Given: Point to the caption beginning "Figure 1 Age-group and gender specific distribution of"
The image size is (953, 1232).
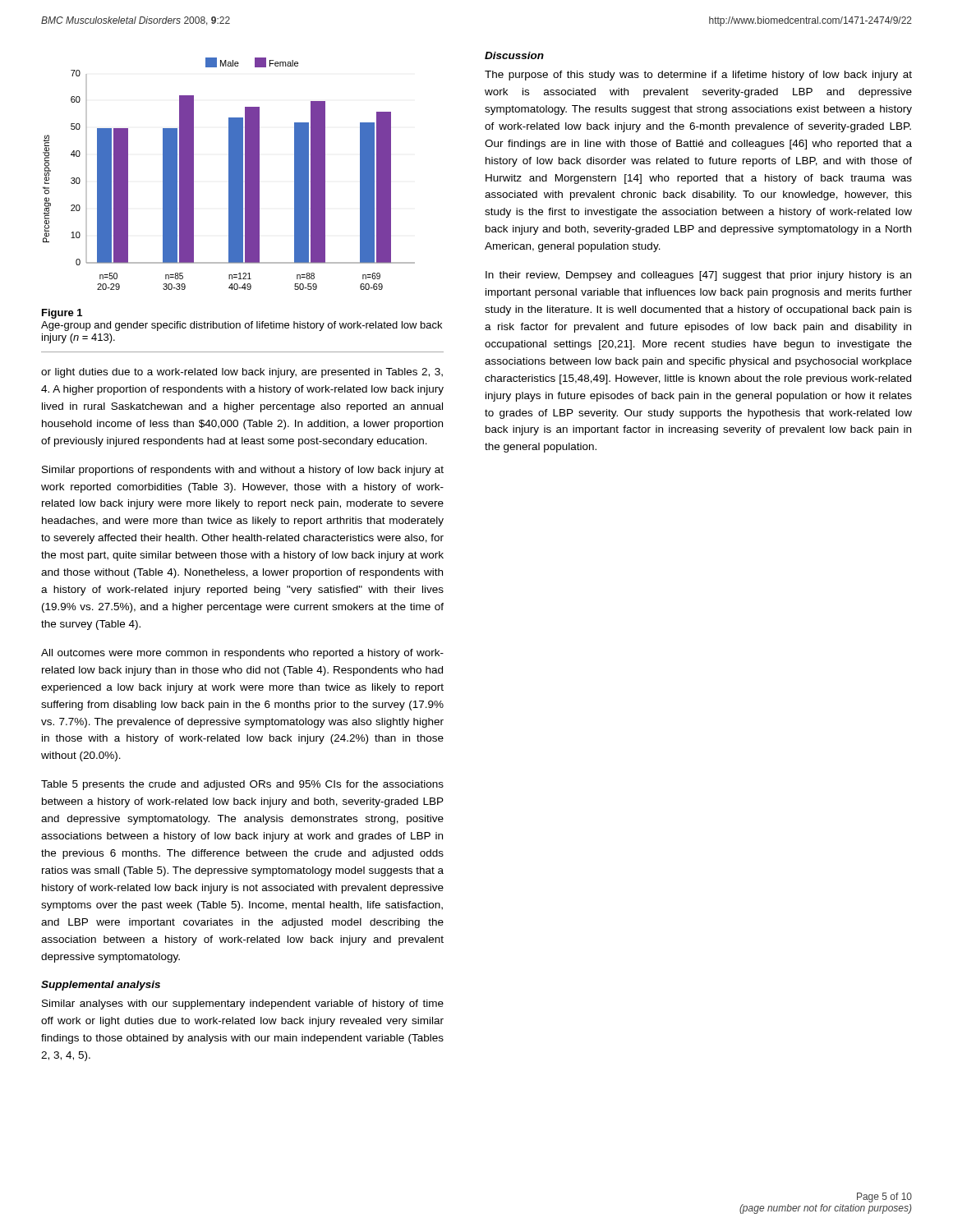Looking at the screenshot, I should (242, 325).
